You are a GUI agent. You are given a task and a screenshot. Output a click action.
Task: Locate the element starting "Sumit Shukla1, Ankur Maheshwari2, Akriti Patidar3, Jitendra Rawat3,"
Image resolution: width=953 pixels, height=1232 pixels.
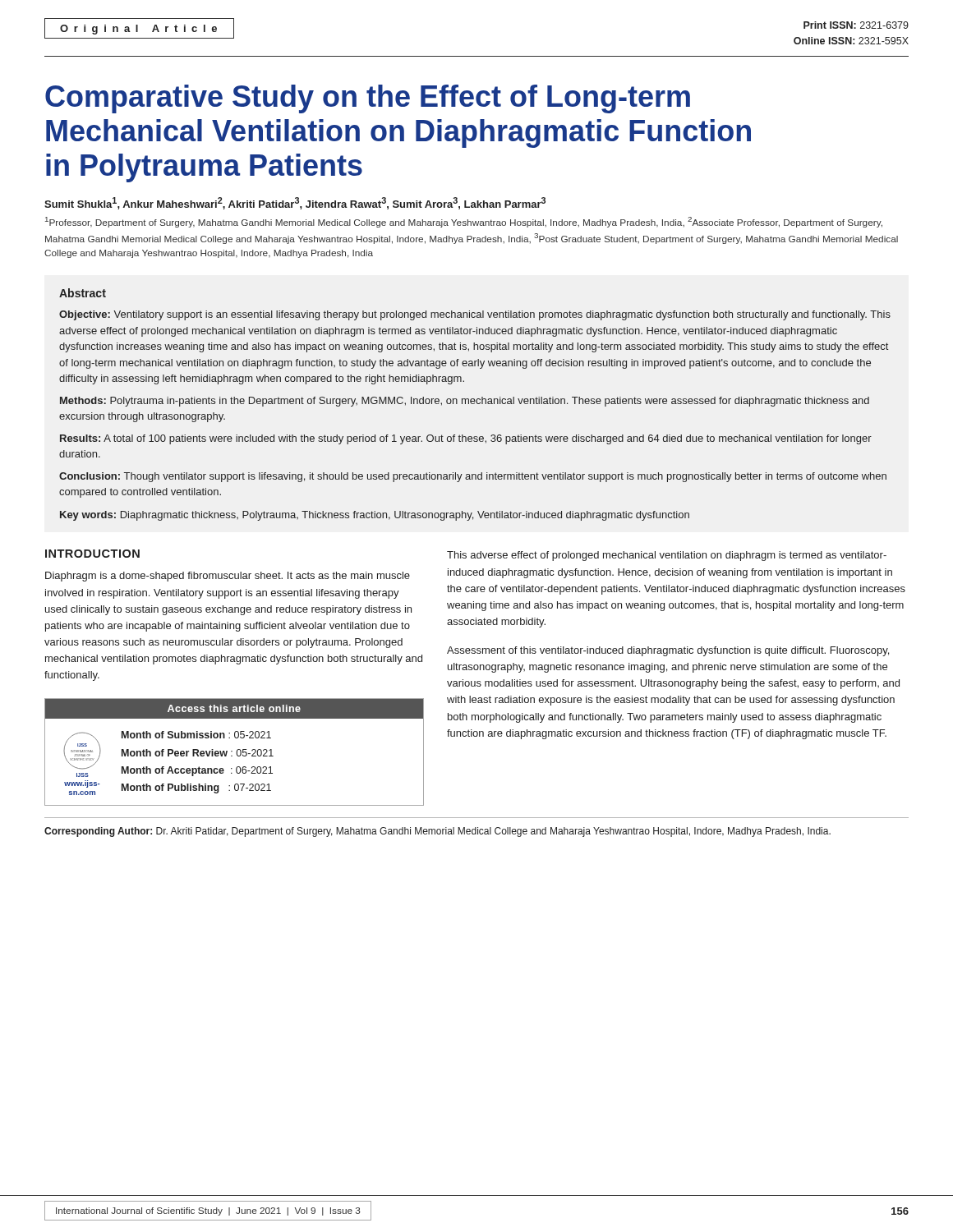[295, 203]
